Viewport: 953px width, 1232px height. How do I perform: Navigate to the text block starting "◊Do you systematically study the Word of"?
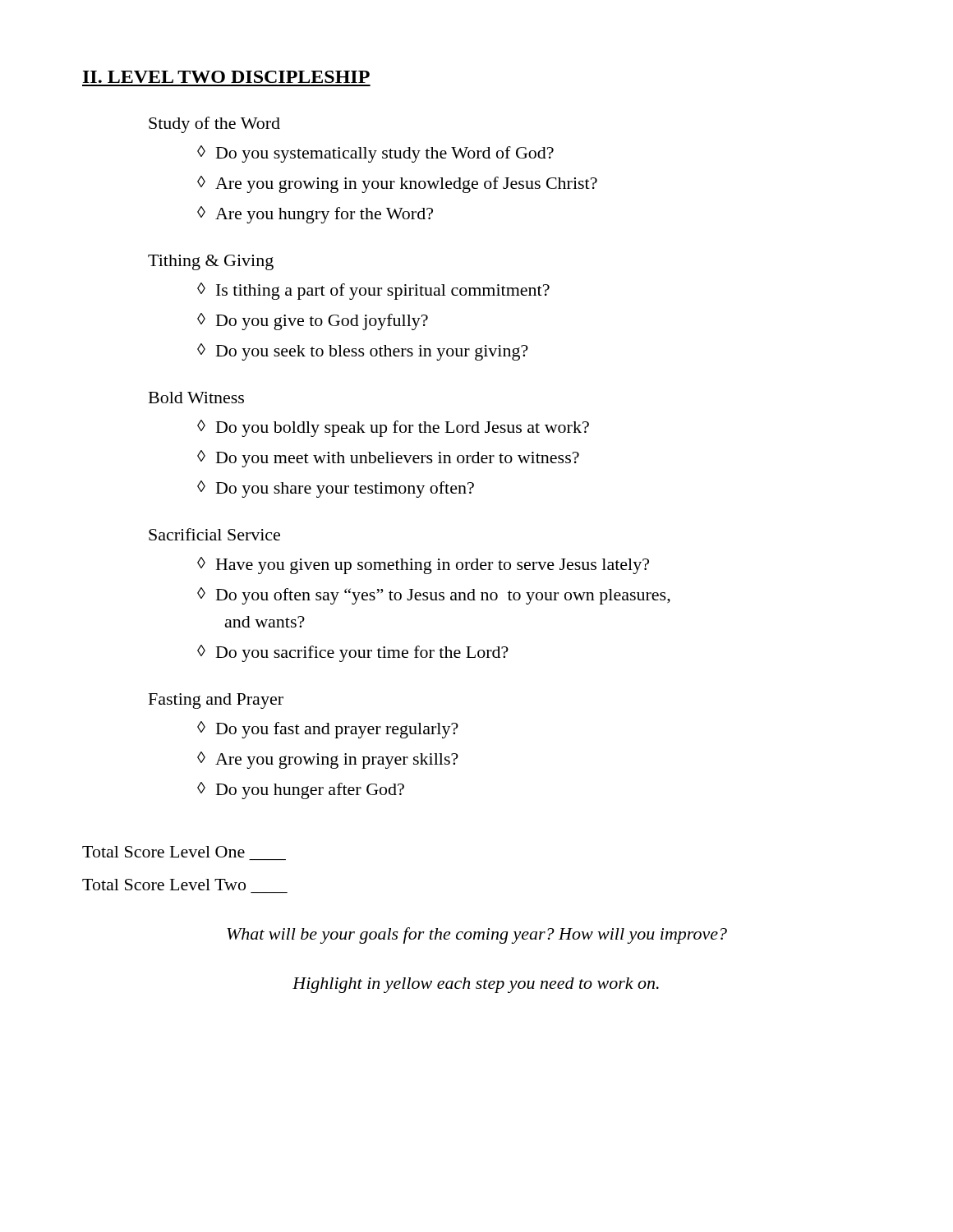click(x=376, y=152)
